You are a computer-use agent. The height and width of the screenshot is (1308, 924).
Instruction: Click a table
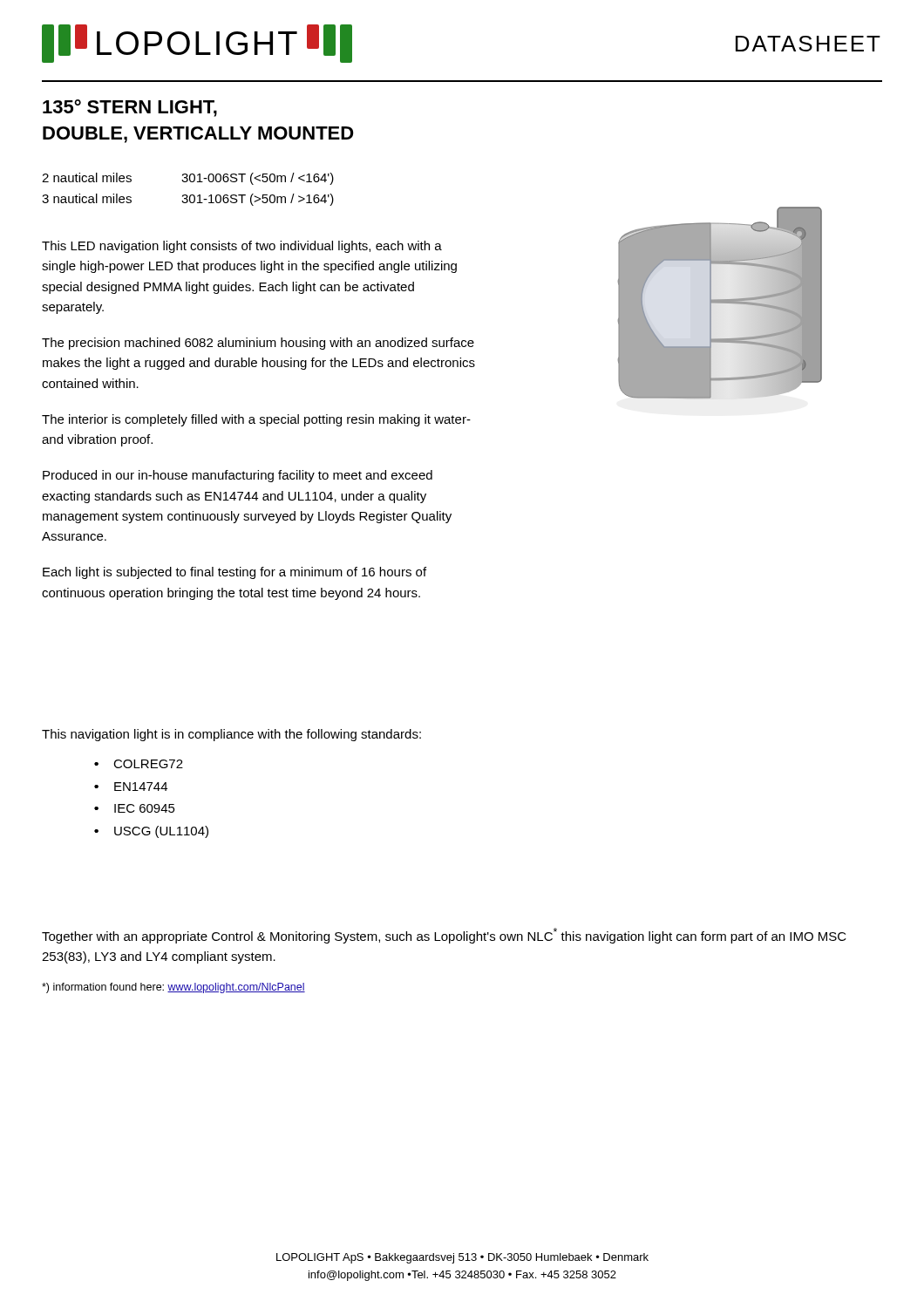tap(234, 188)
